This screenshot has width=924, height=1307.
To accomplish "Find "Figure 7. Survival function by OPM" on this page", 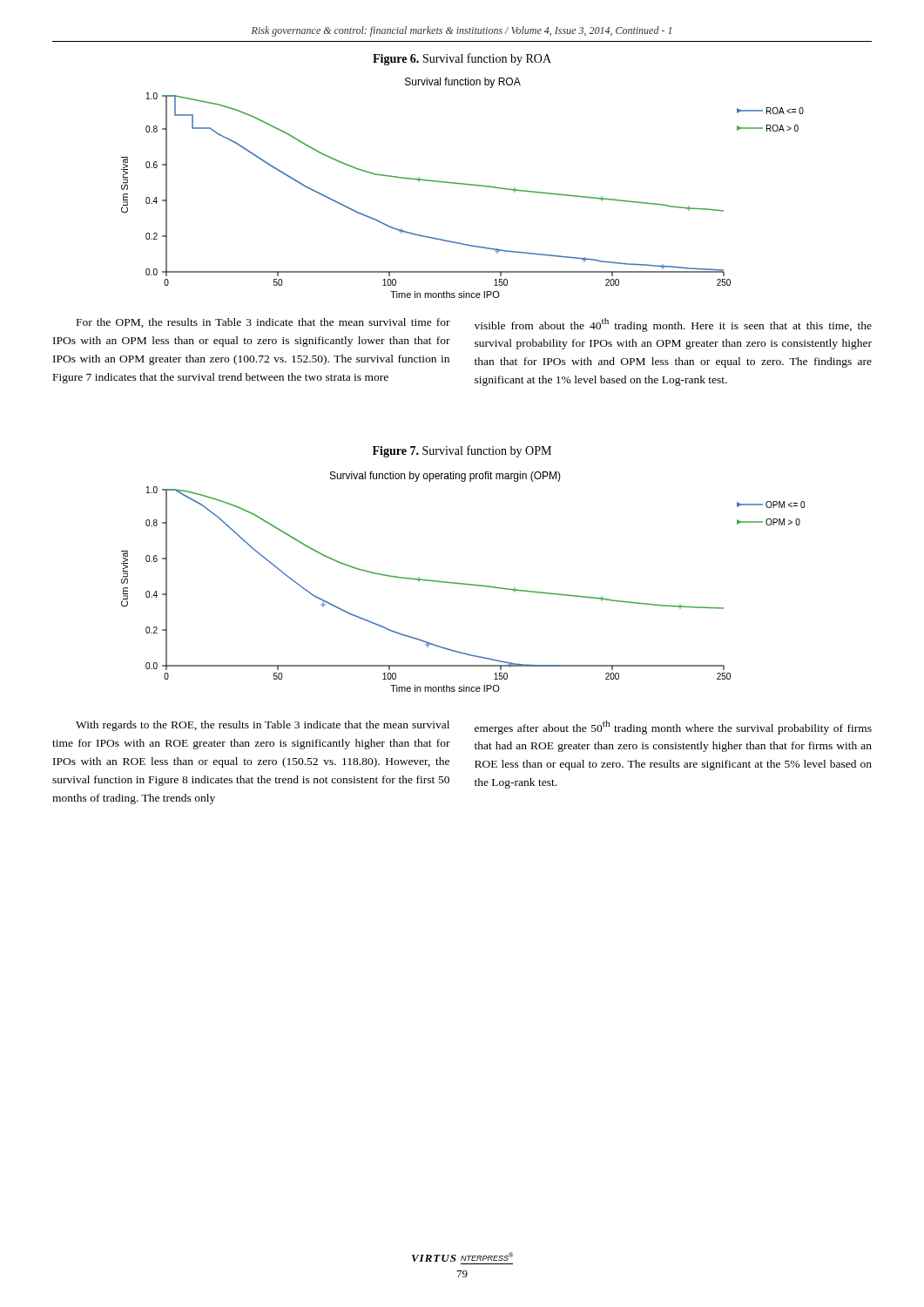I will pos(462,451).
